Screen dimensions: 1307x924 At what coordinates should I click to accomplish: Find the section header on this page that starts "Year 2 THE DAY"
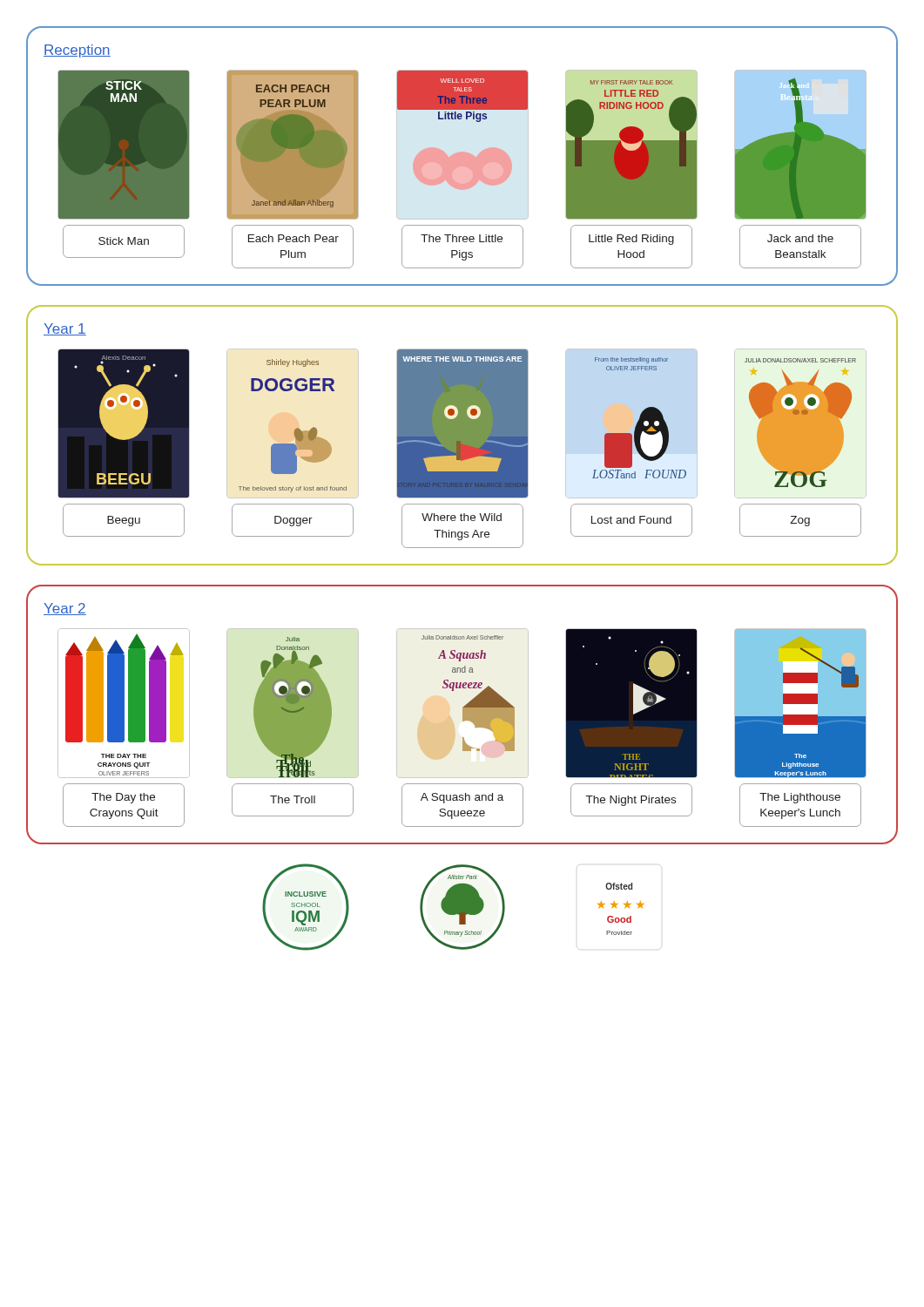coord(462,714)
